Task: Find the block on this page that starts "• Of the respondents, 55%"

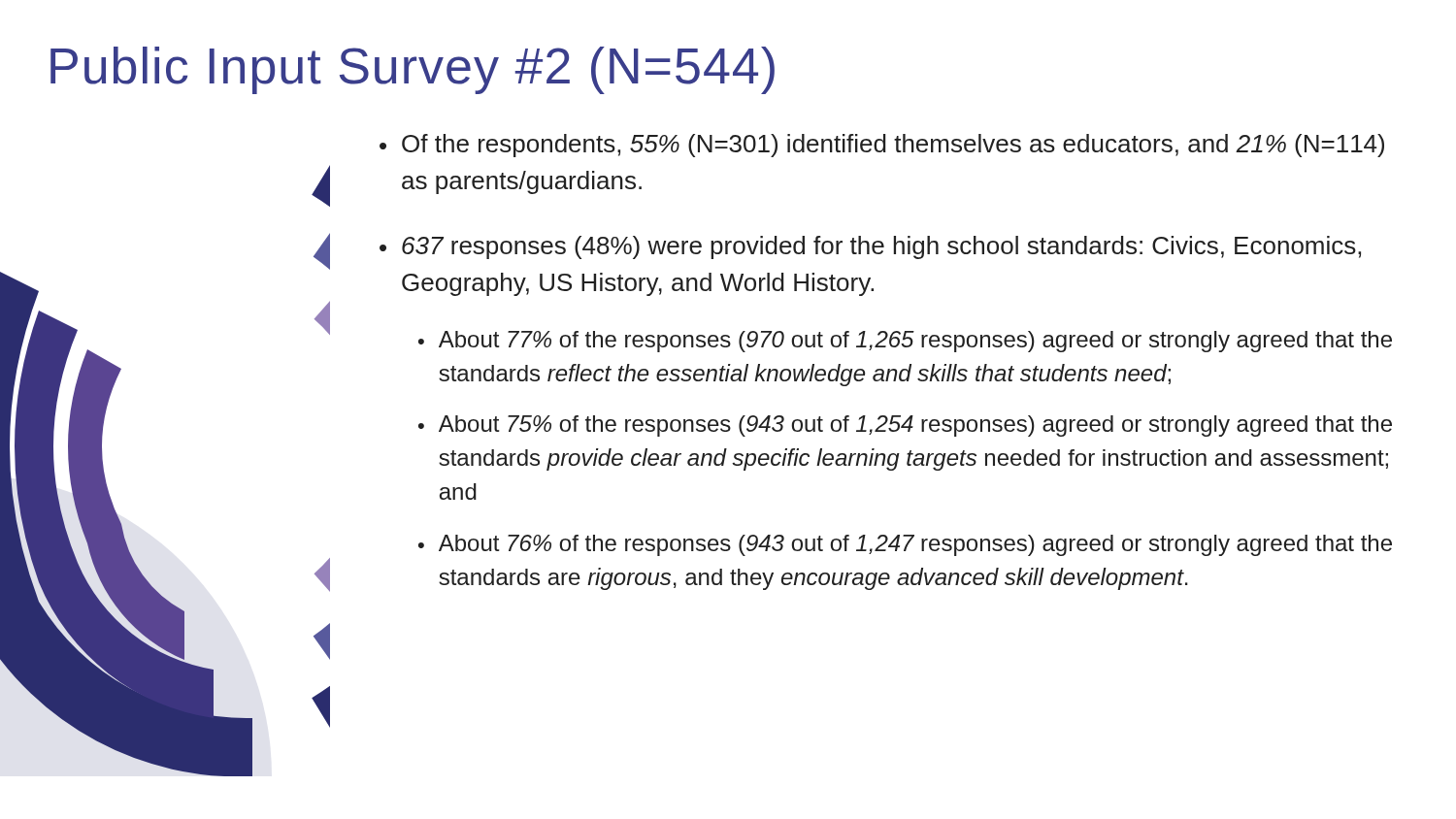Action: 898,163
